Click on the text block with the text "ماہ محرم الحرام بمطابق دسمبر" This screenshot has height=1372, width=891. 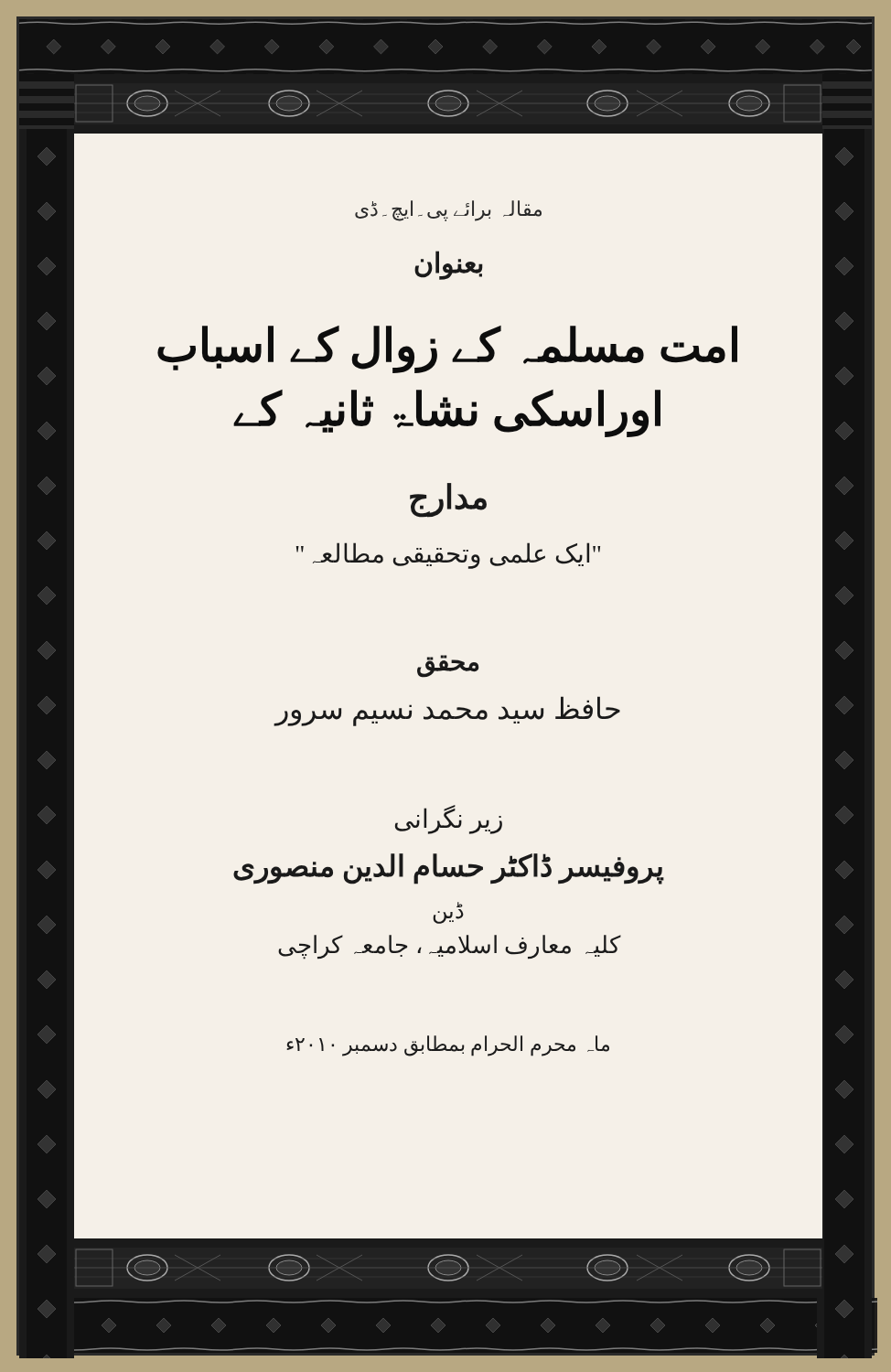[448, 1044]
